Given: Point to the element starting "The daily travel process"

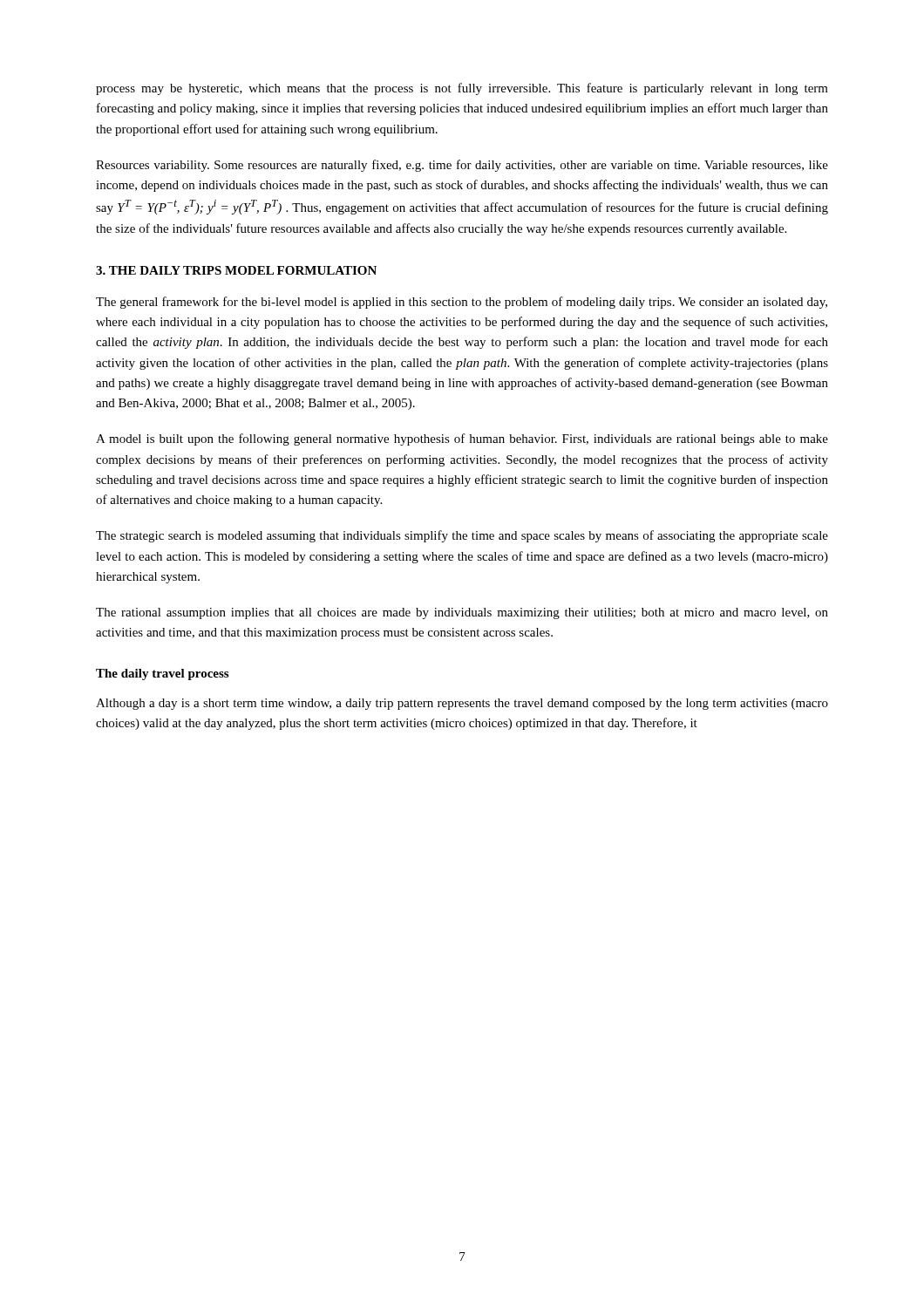Looking at the screenshot, I should click(162, 673).
